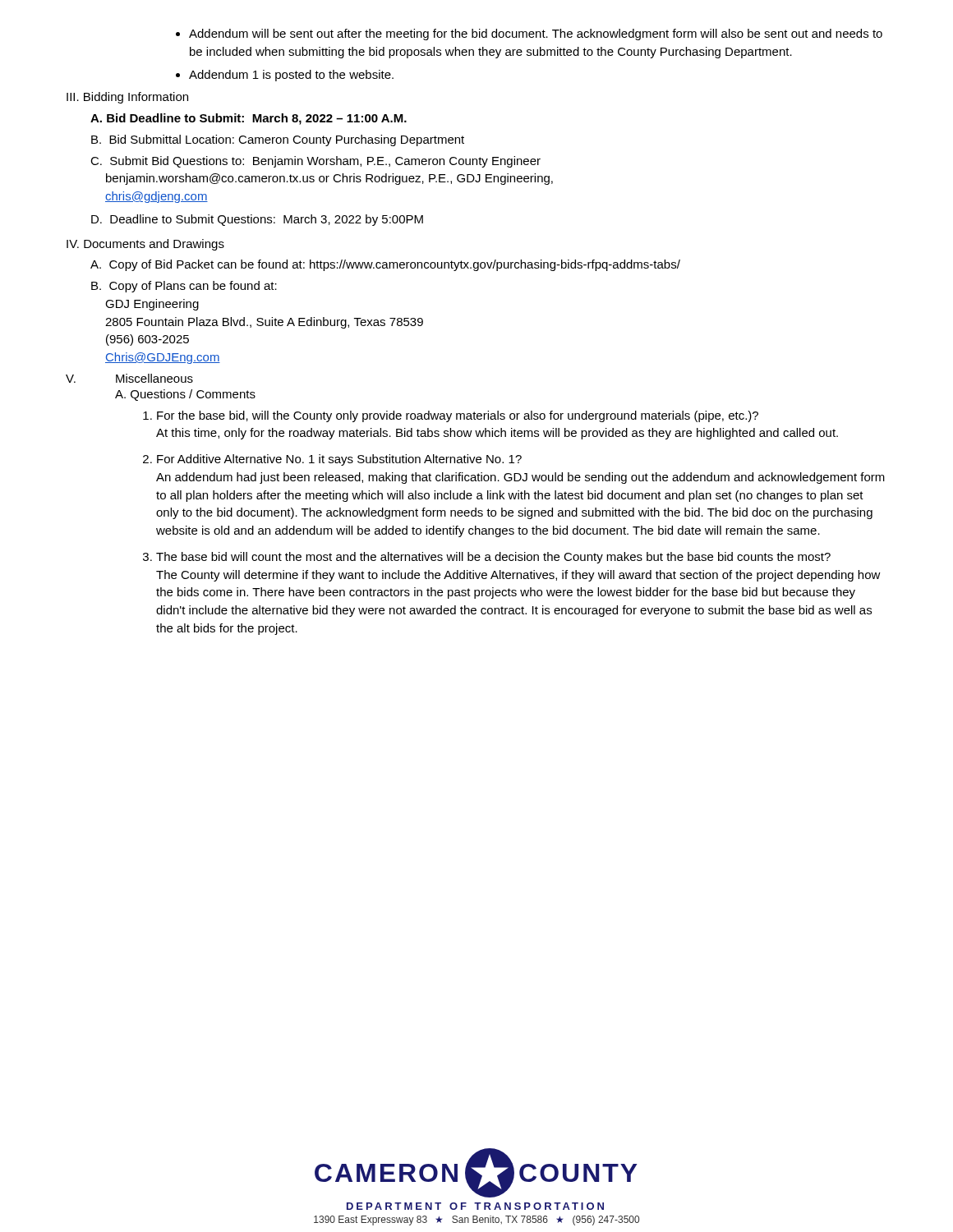Locate the list item that says "Addendum will be sent out"
This screenshot has width=953, height=1232.
pyautogui.click(x=526, y=54)
